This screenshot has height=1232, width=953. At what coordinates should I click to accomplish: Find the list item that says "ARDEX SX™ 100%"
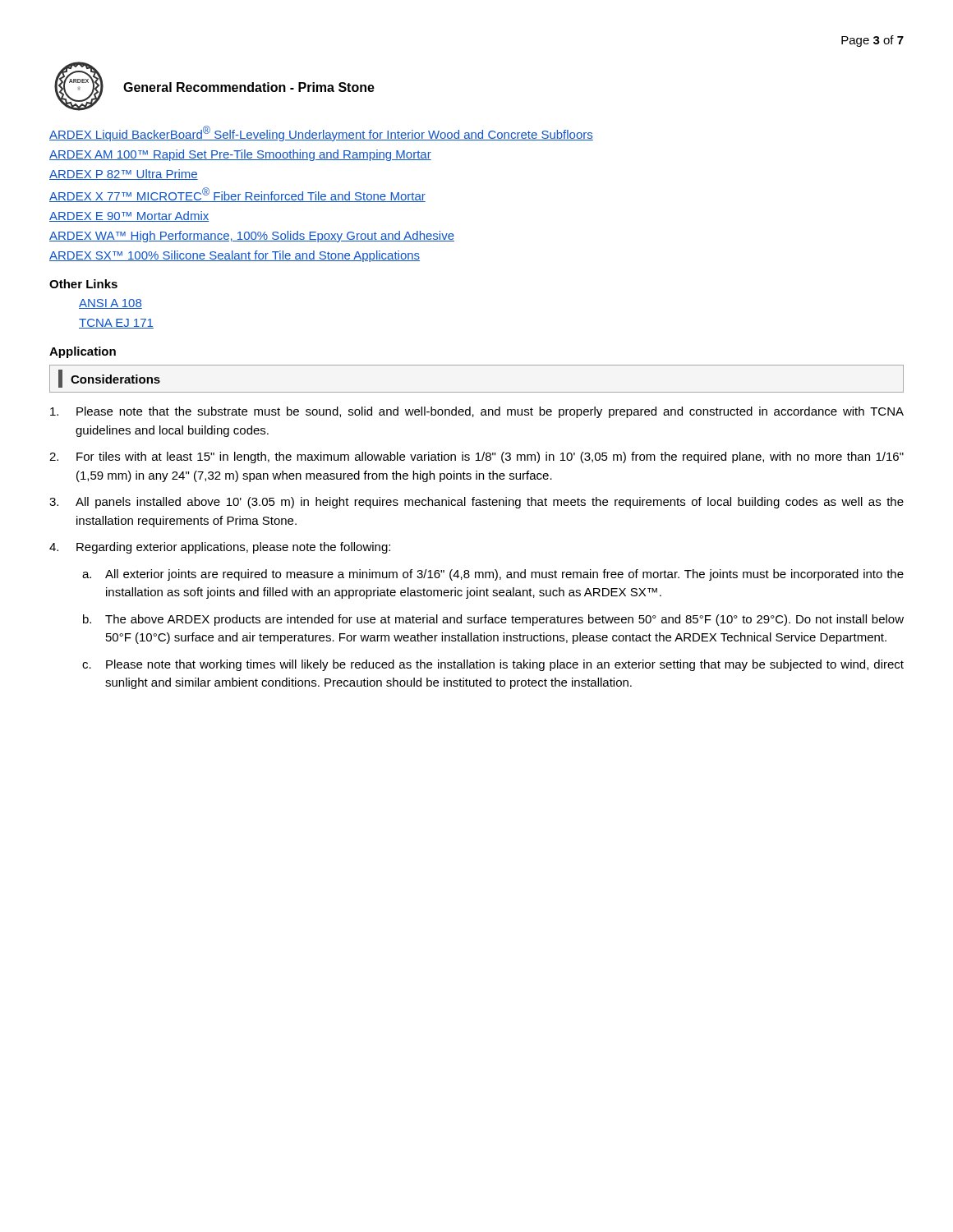pos(235,255)
